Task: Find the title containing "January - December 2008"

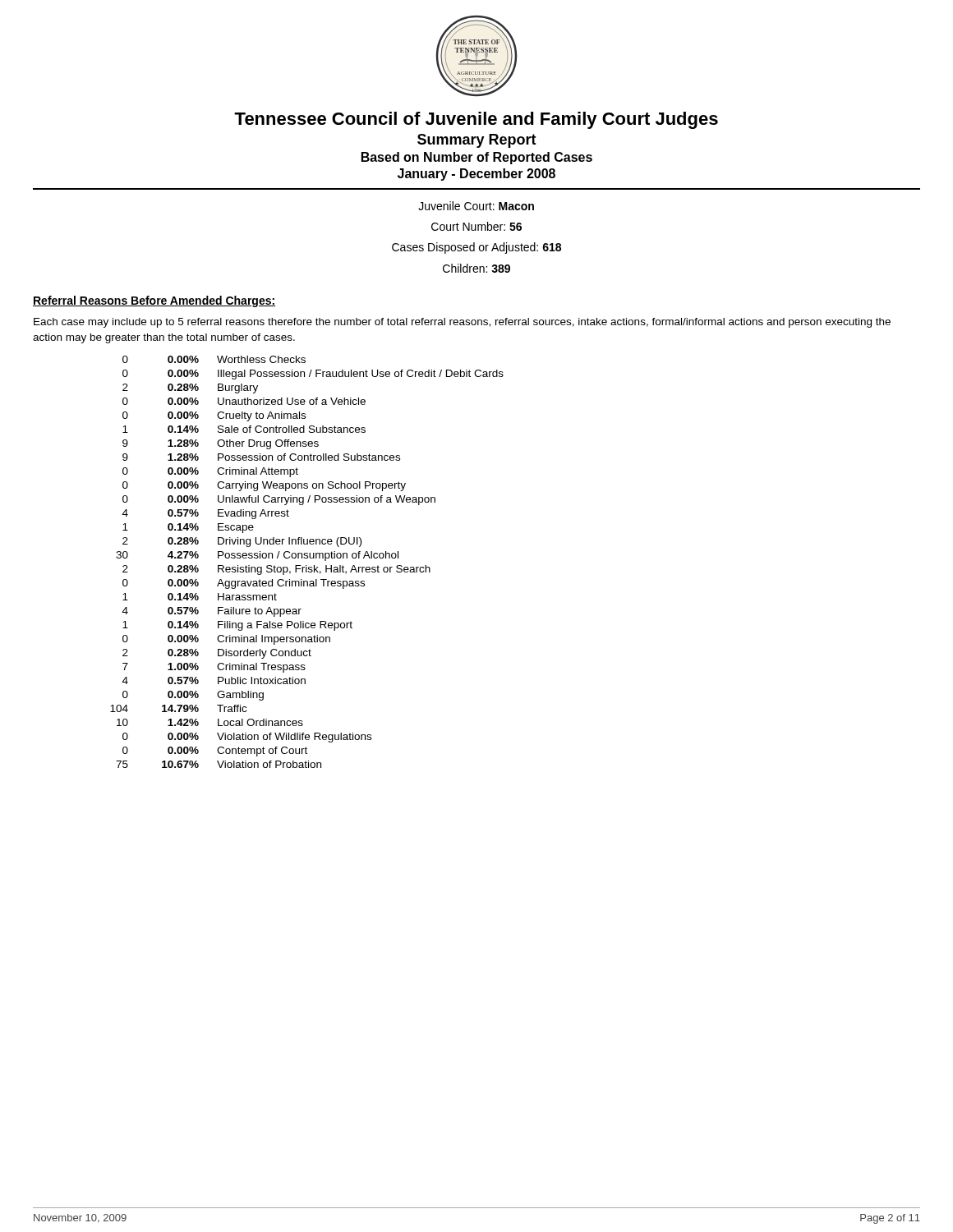Action: tap(476, 174)
